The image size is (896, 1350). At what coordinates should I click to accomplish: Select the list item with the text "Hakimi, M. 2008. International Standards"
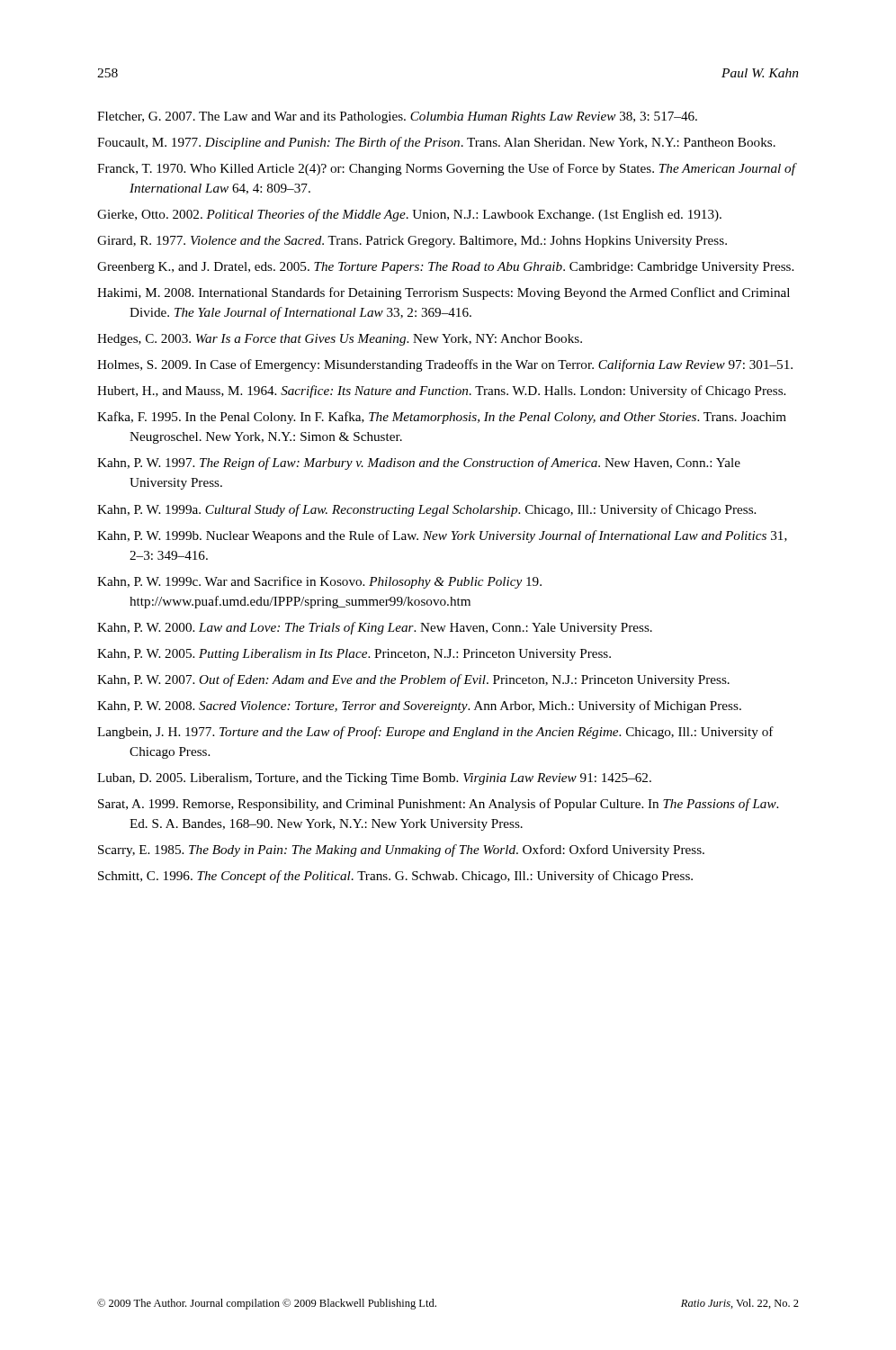(448, 303)
